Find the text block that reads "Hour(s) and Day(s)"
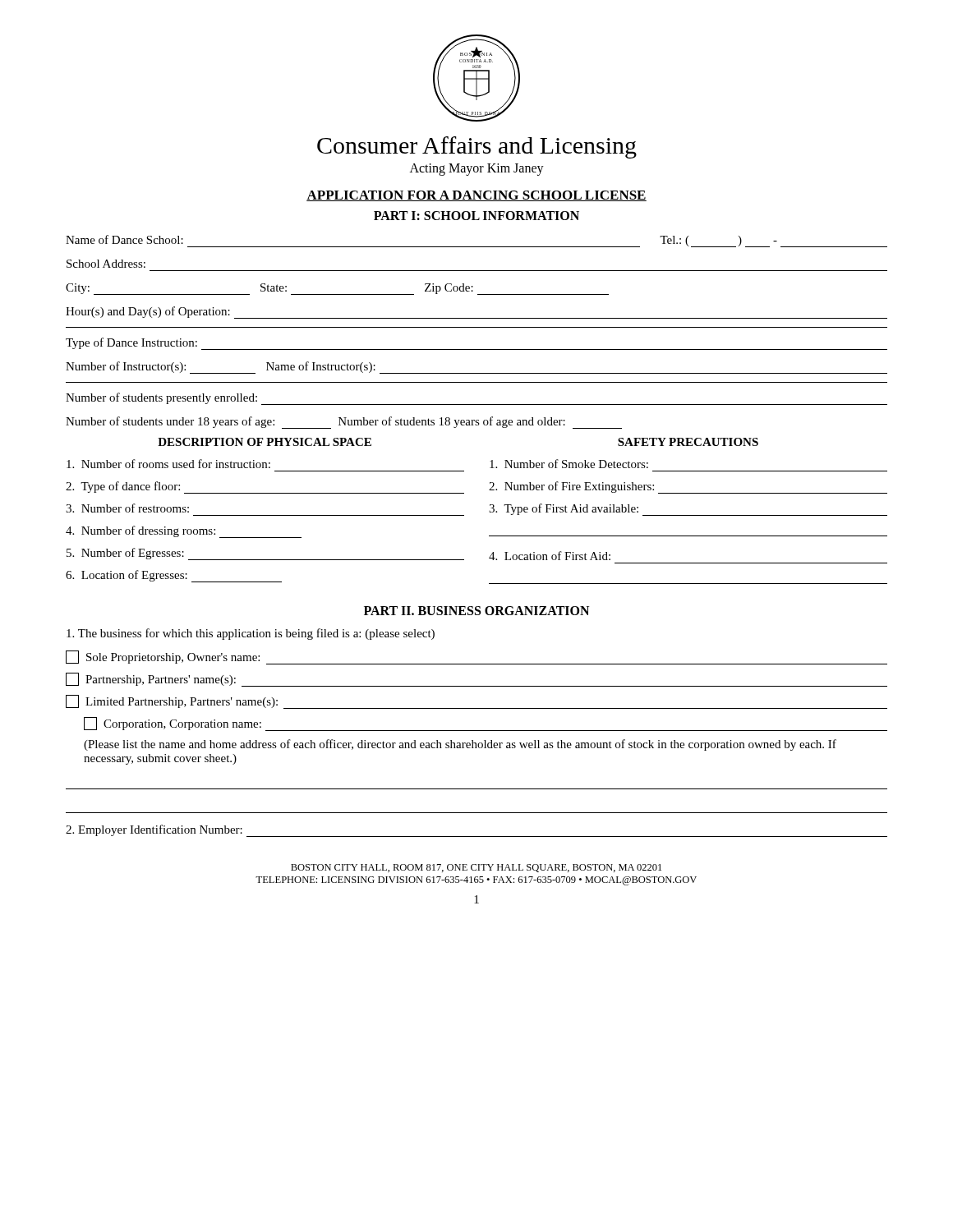 click(x=476, y=311)
